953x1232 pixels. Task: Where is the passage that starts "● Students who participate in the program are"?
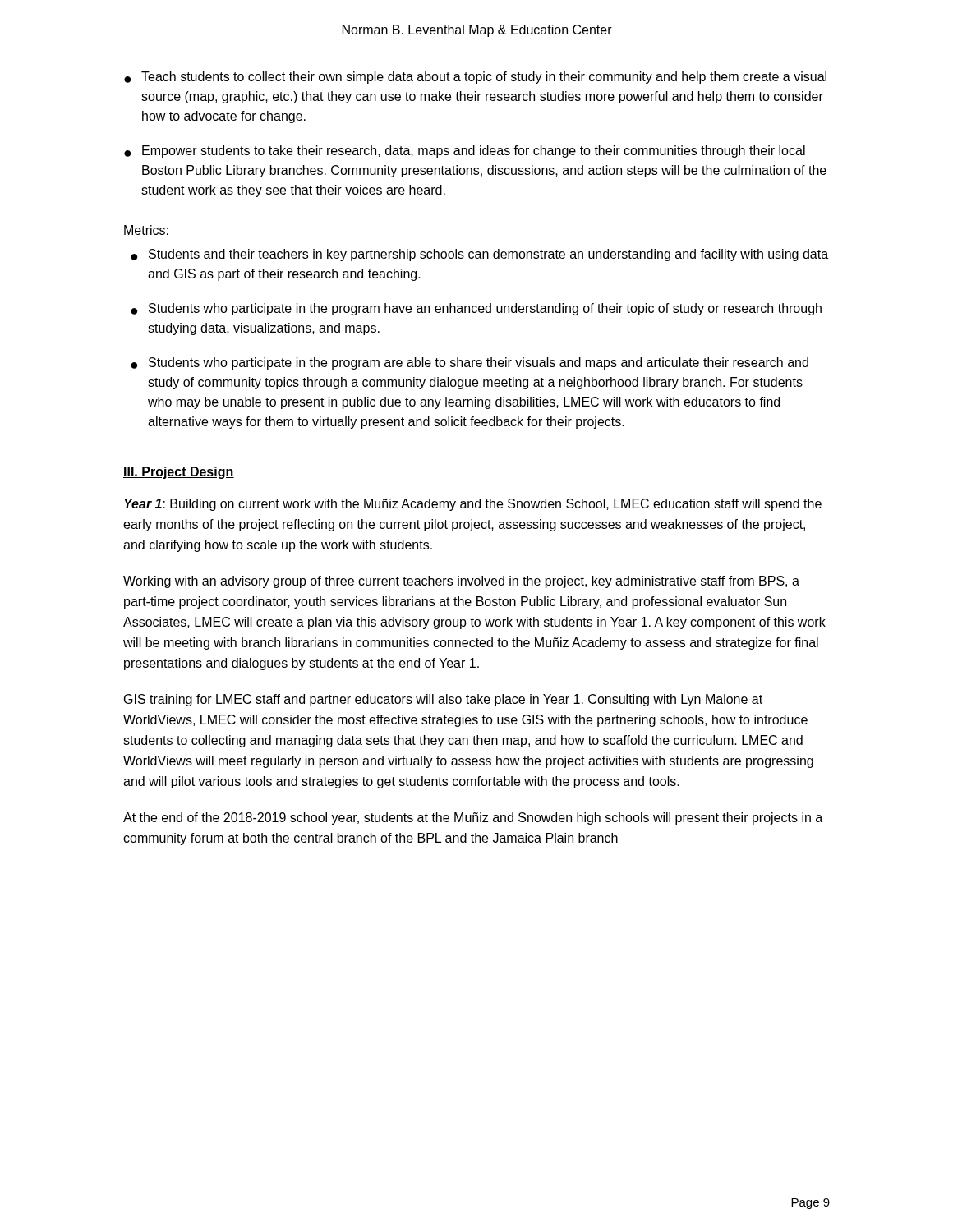480,393
